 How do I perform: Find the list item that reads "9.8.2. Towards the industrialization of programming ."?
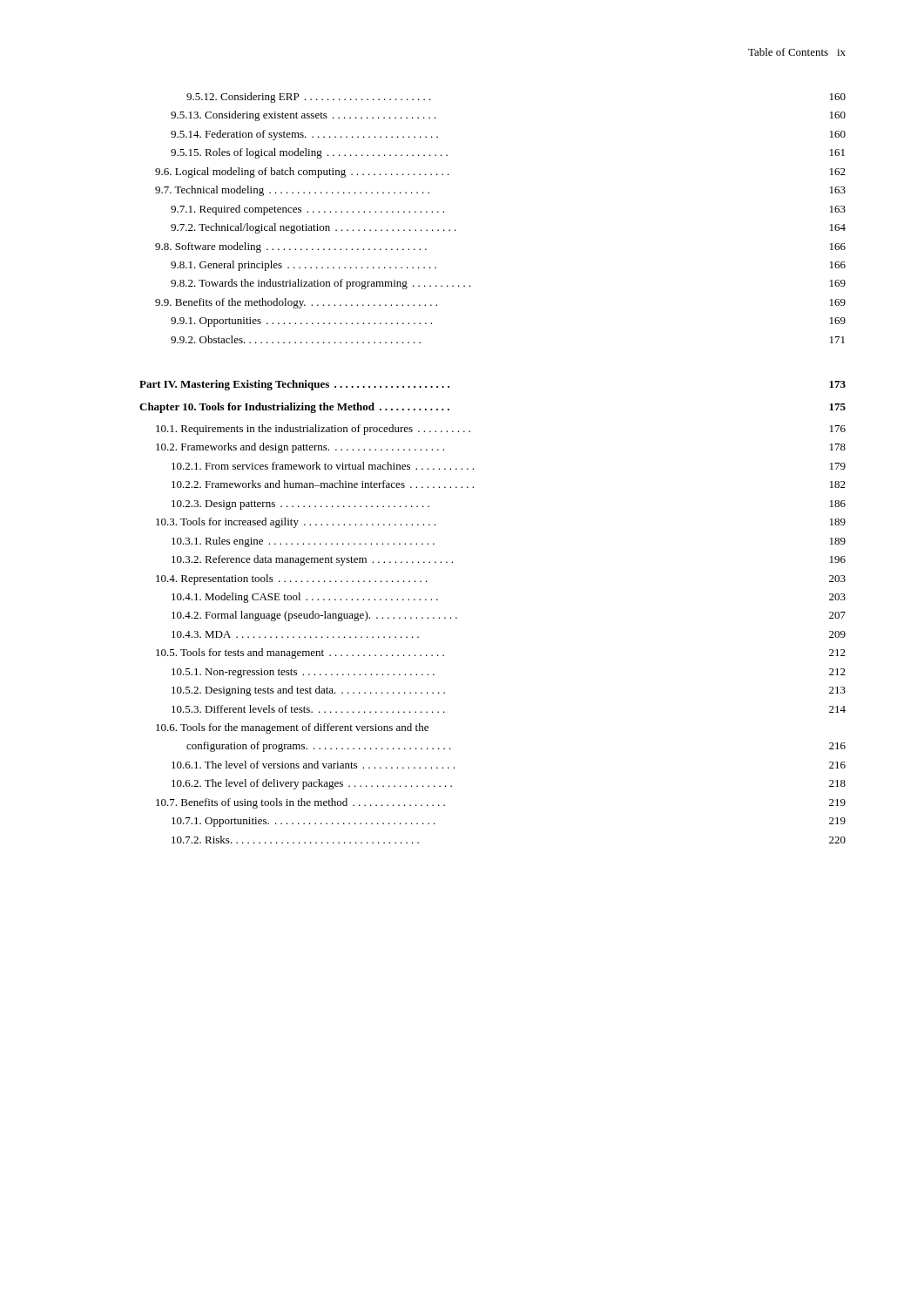(286, 284)
